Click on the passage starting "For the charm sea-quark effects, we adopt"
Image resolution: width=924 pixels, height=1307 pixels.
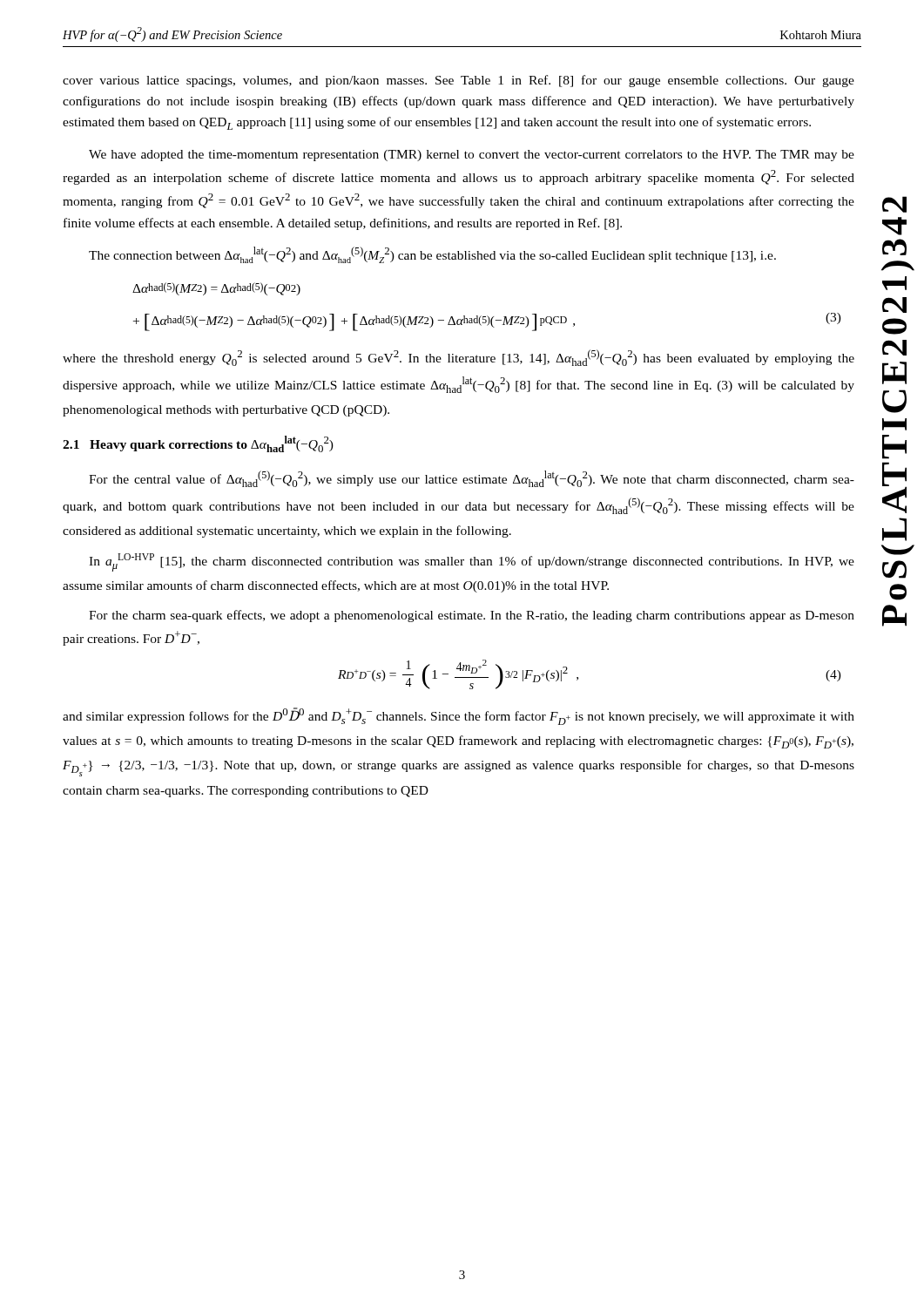(459, 627)
